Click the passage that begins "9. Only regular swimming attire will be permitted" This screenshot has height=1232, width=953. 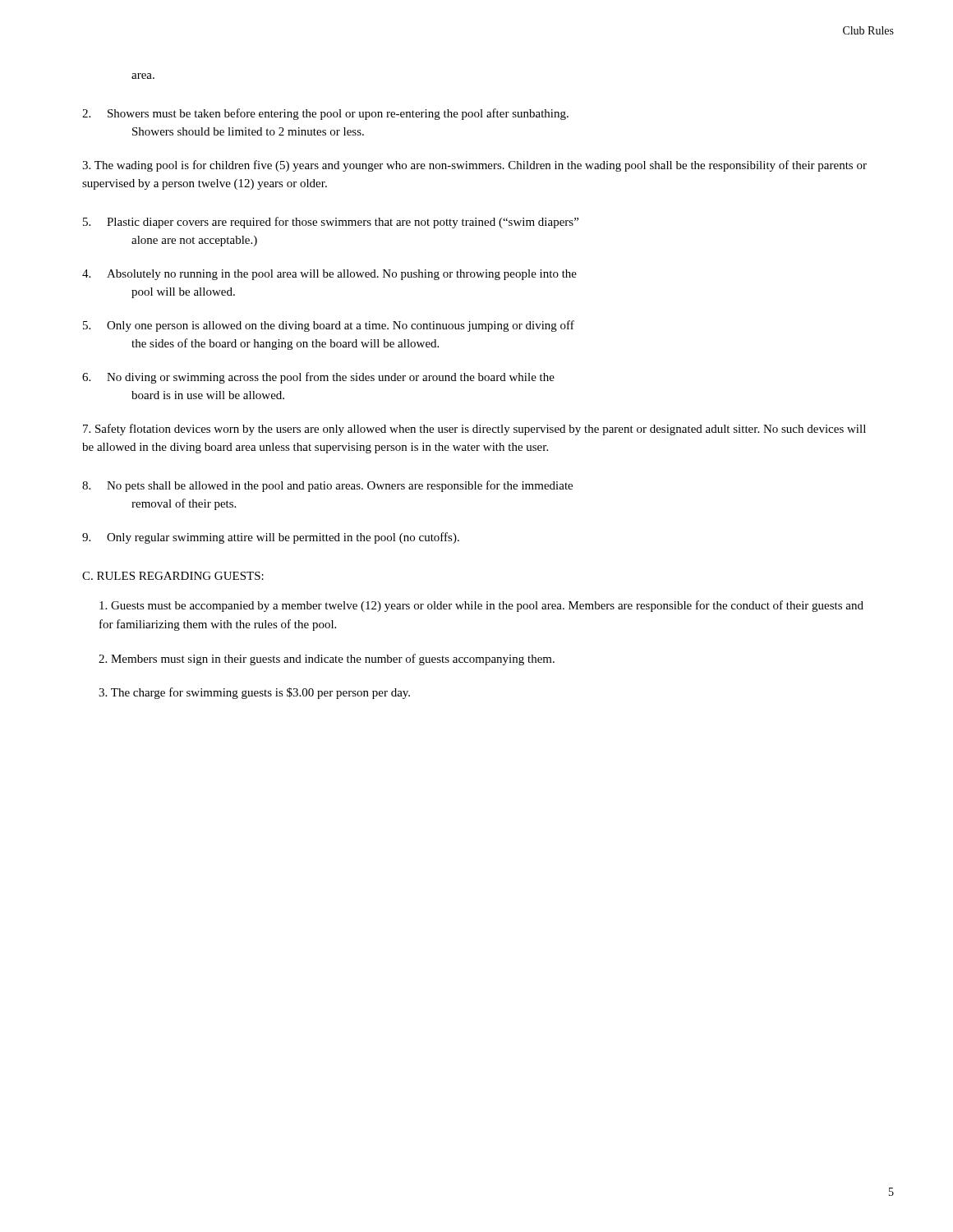coord(271,538)
